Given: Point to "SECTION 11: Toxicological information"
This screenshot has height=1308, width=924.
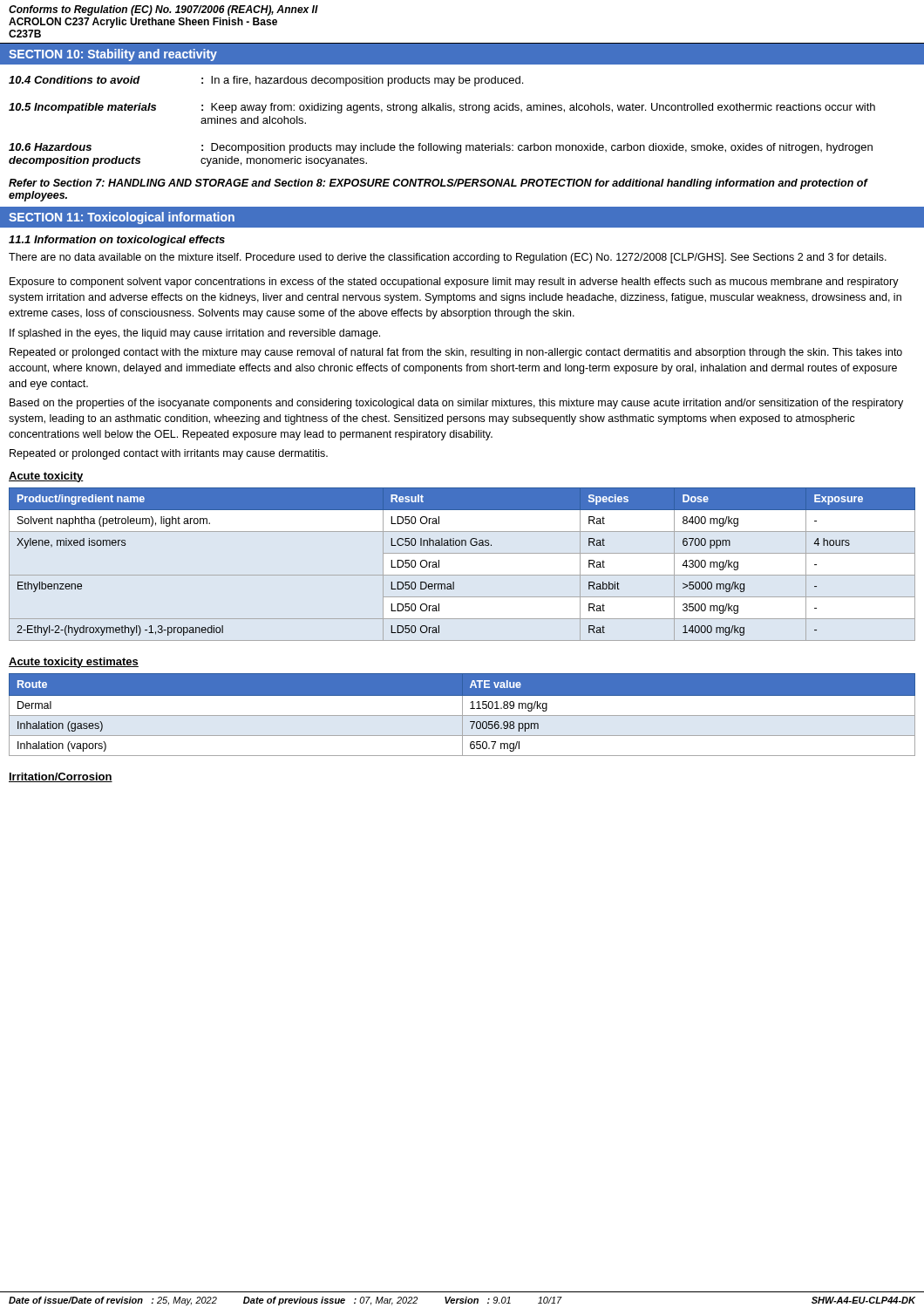Looking at the screenshot, I should (122, 217).
